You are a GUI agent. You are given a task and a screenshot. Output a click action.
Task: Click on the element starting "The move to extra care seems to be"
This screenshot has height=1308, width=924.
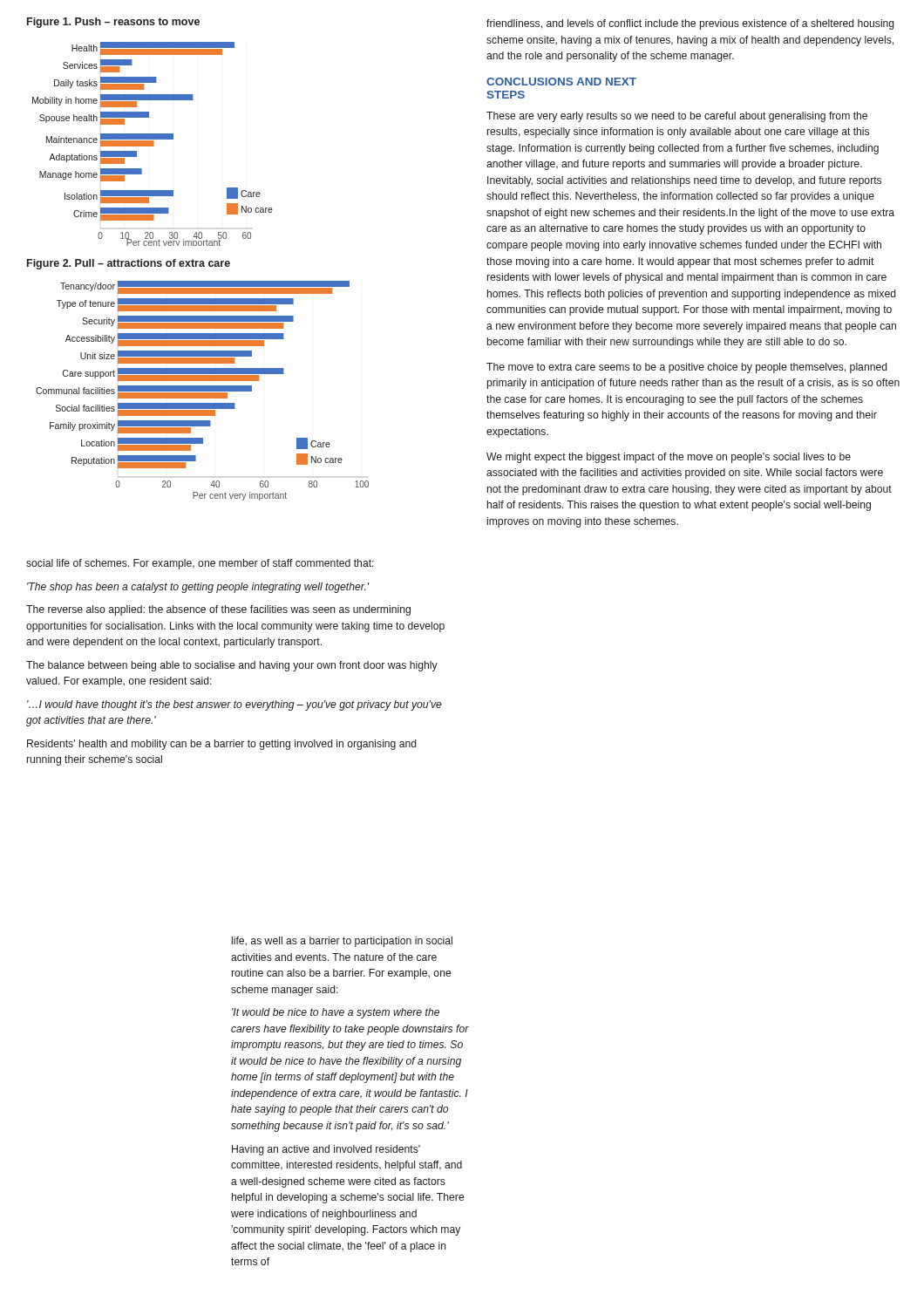pyautogui.click(x=693, y=399)
